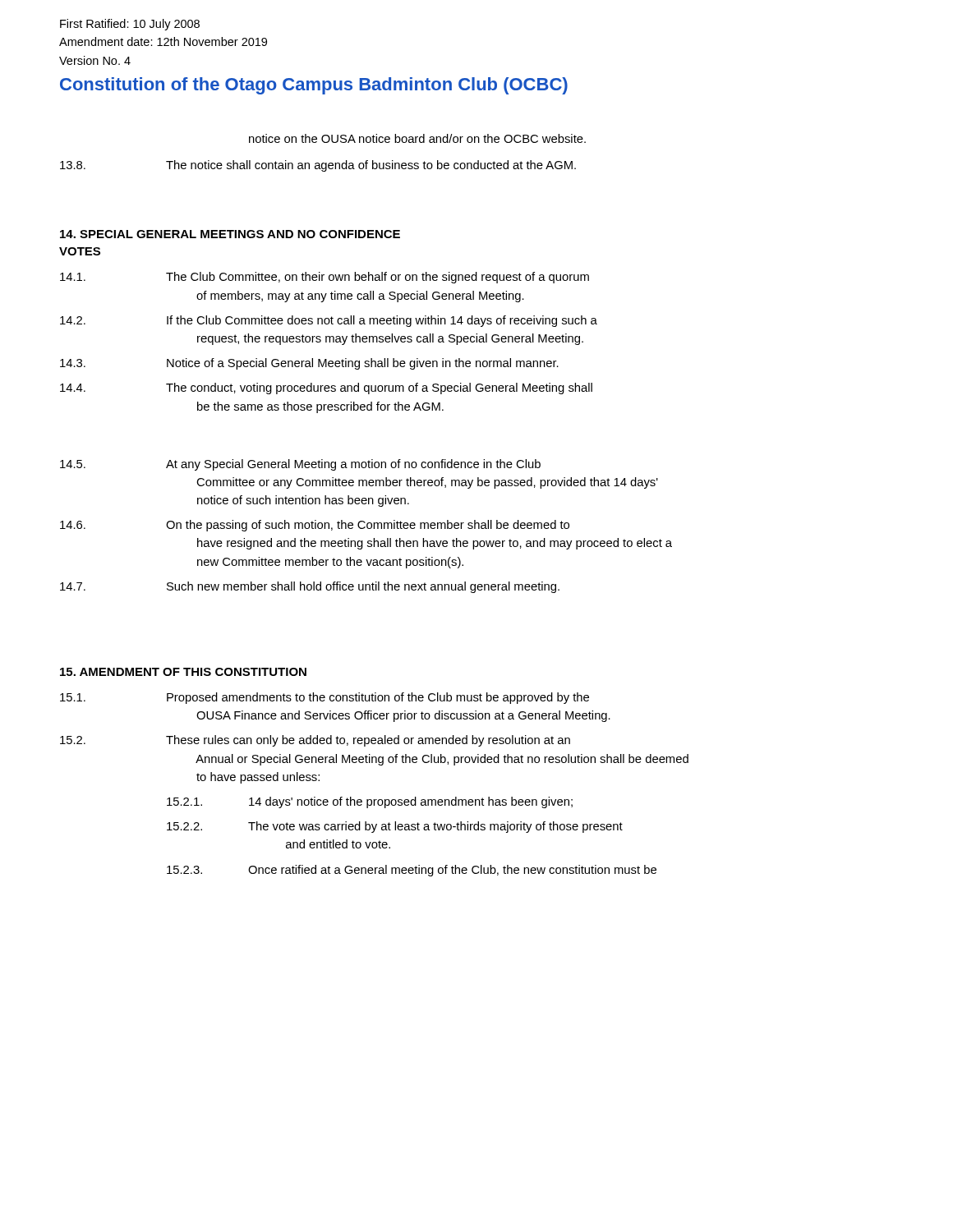This screenshot has width=953, height=1232.
Task: Where is the passage that starts "15.2.1. 14 days' notice of"?
Action: [x=370, y=802]
